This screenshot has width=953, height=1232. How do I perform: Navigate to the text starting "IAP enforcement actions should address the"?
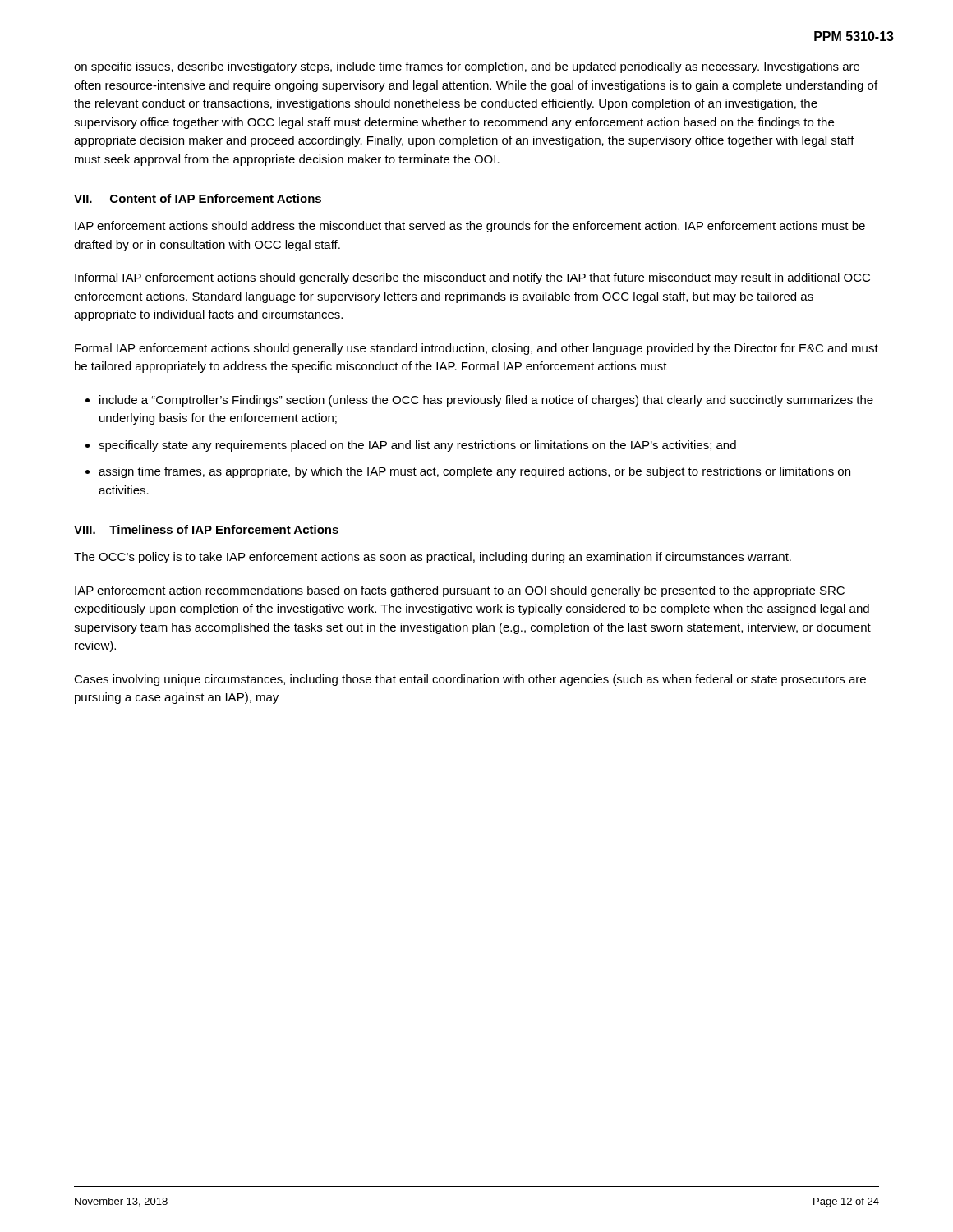tap(470, 235)
